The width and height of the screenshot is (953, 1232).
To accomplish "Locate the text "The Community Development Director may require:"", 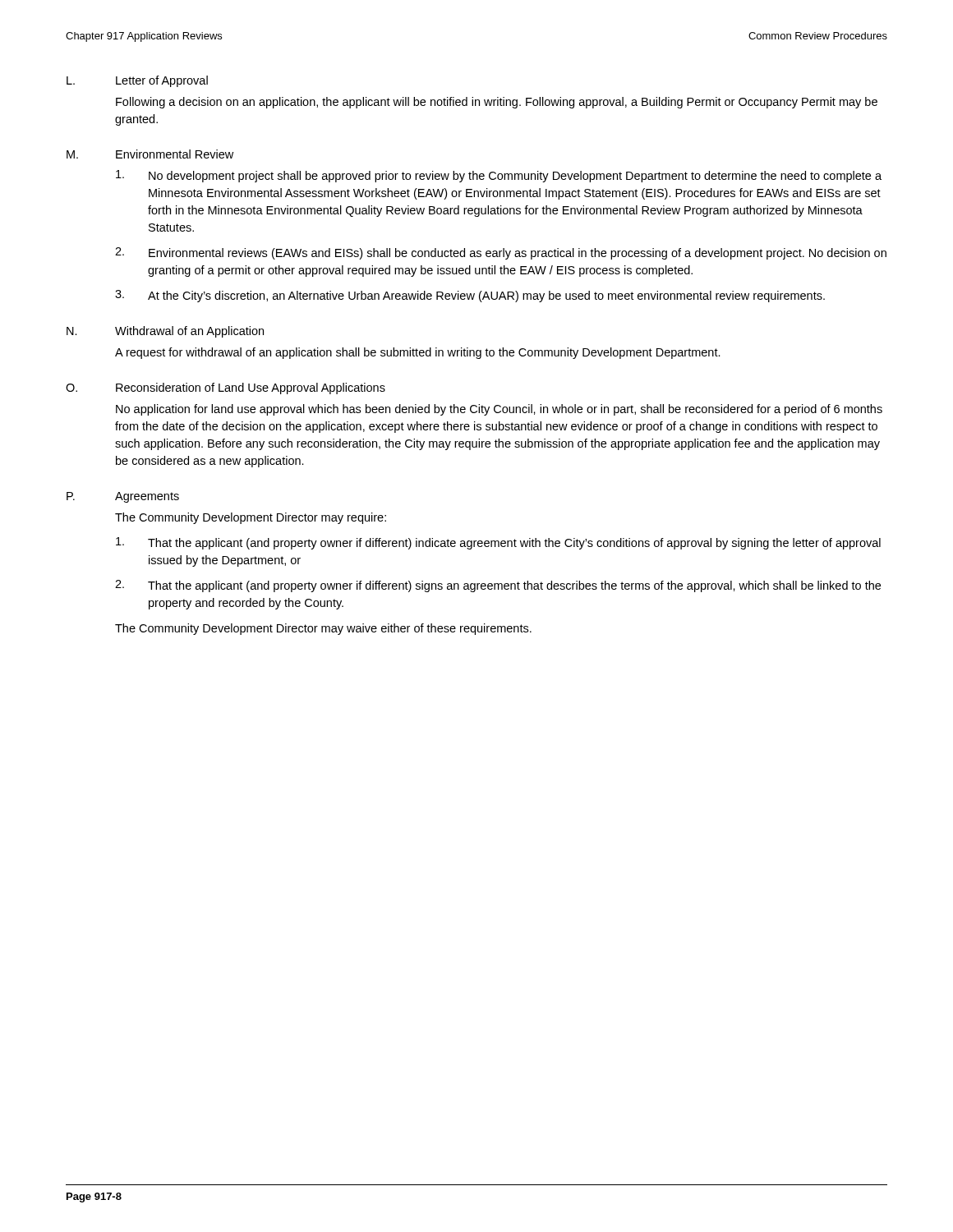I will point(251,518).
